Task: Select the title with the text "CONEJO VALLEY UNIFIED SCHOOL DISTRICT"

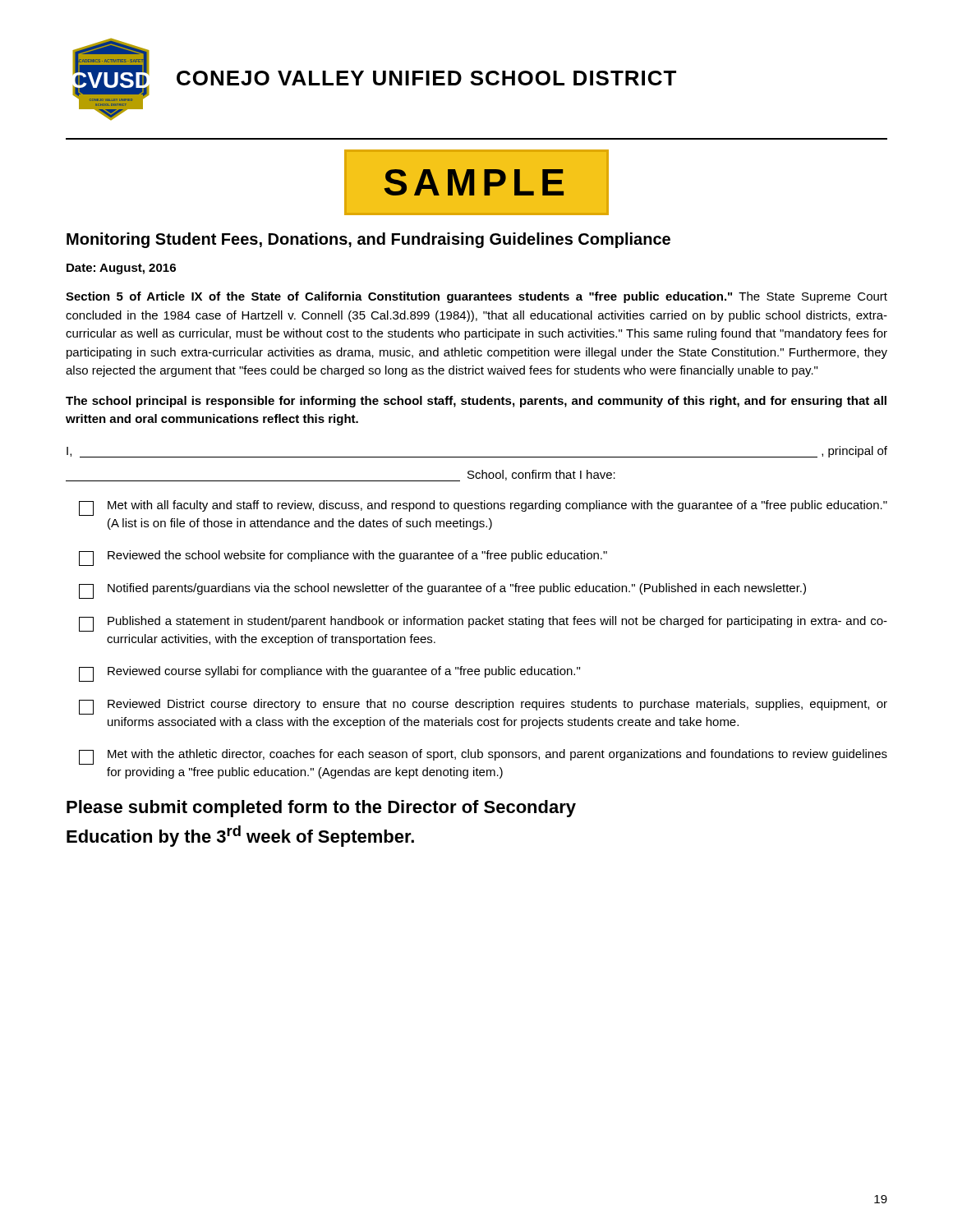Action: [x=427, y=78]
